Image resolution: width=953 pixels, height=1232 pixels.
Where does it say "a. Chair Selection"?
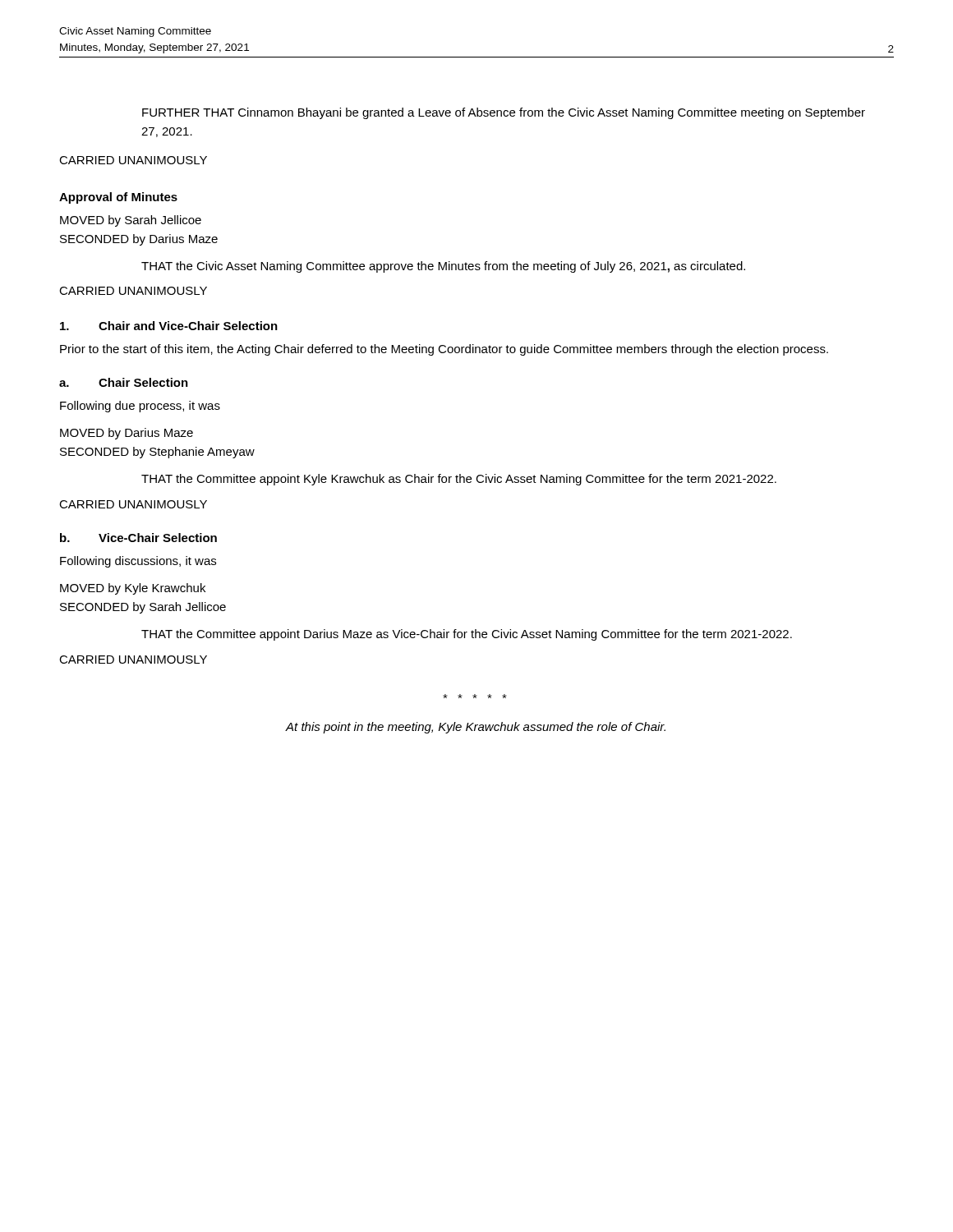[x=124, y=382]
